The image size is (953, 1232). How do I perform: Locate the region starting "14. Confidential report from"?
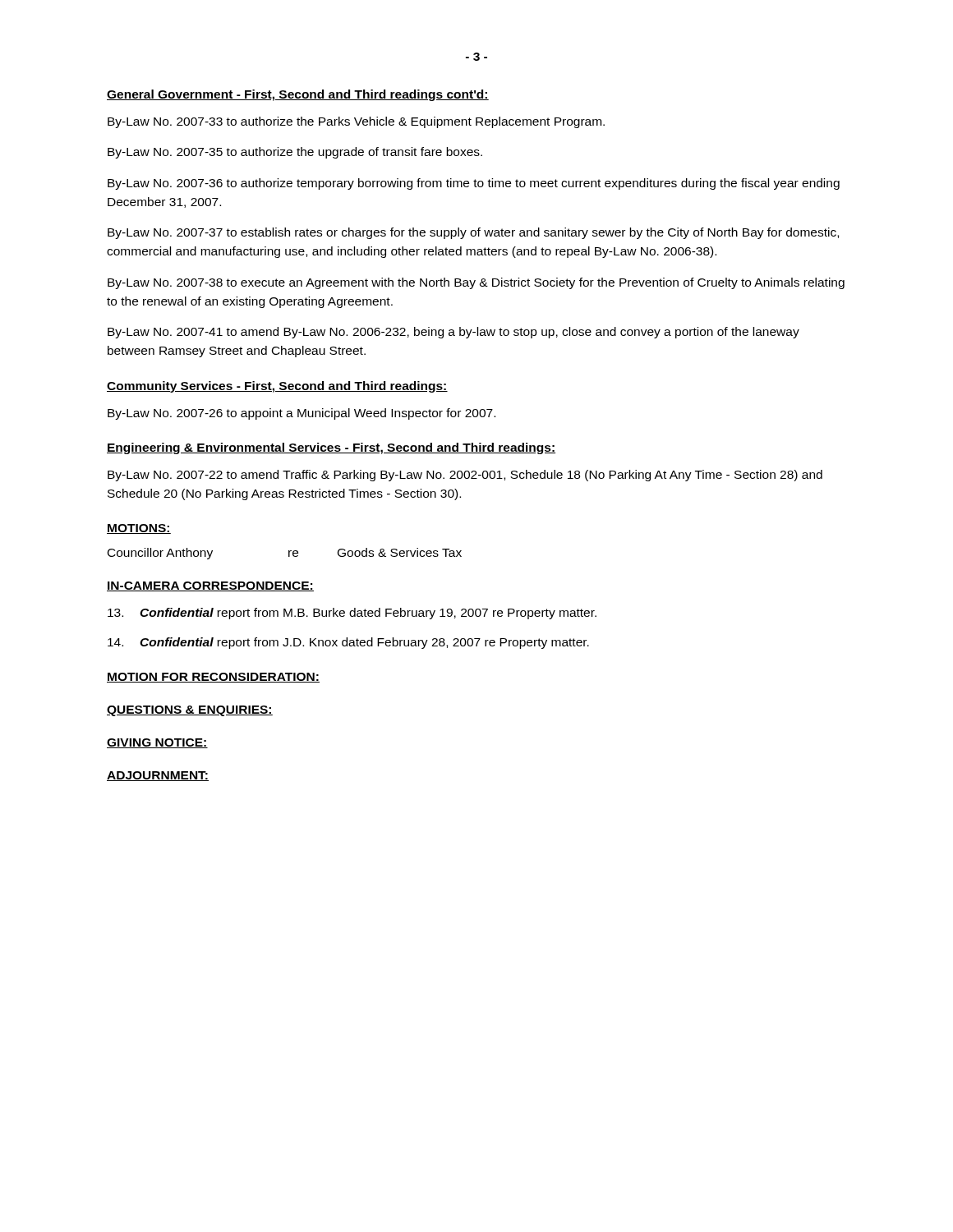tap(476, 642)
